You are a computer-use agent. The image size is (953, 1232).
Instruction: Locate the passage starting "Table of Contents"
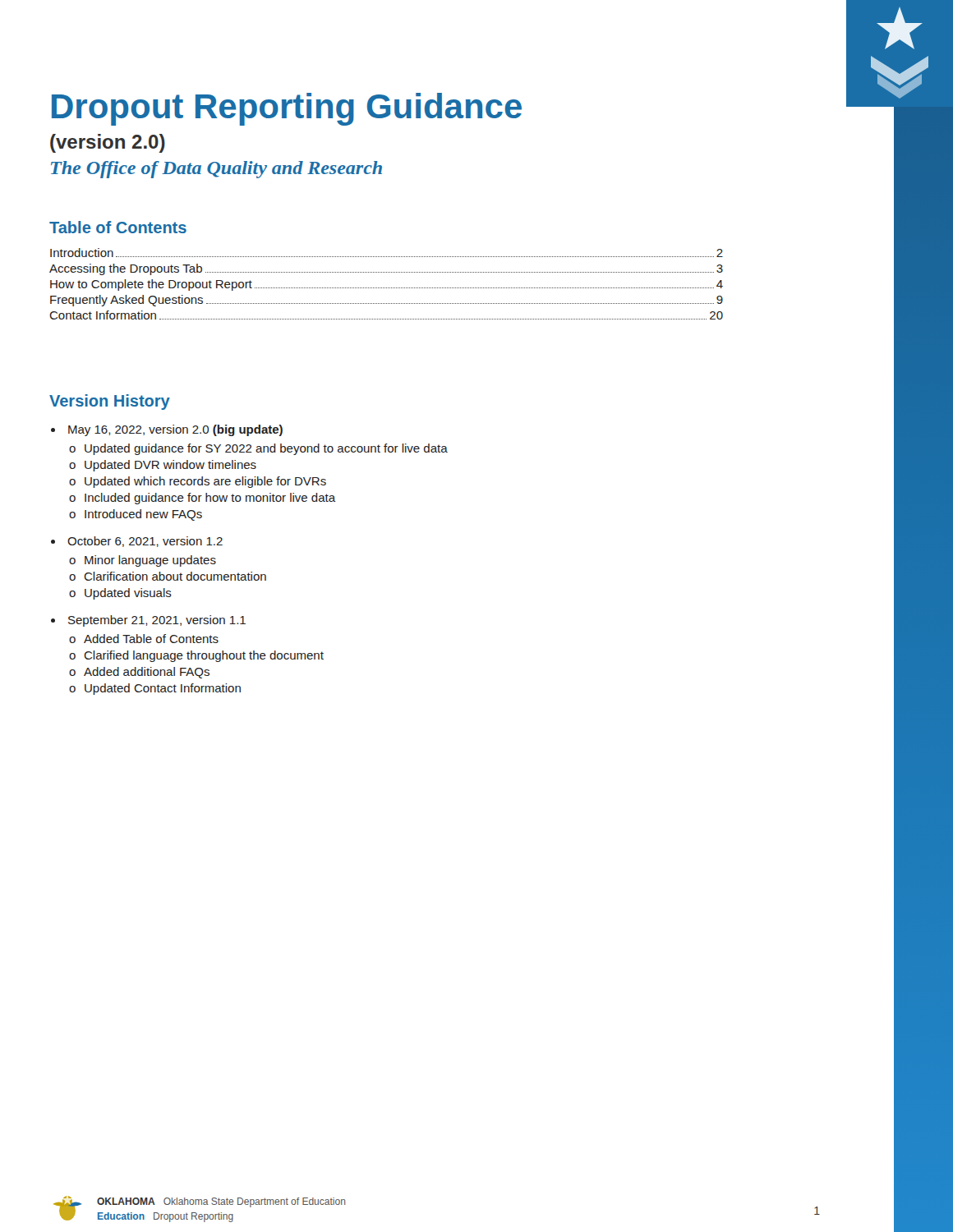118,228
